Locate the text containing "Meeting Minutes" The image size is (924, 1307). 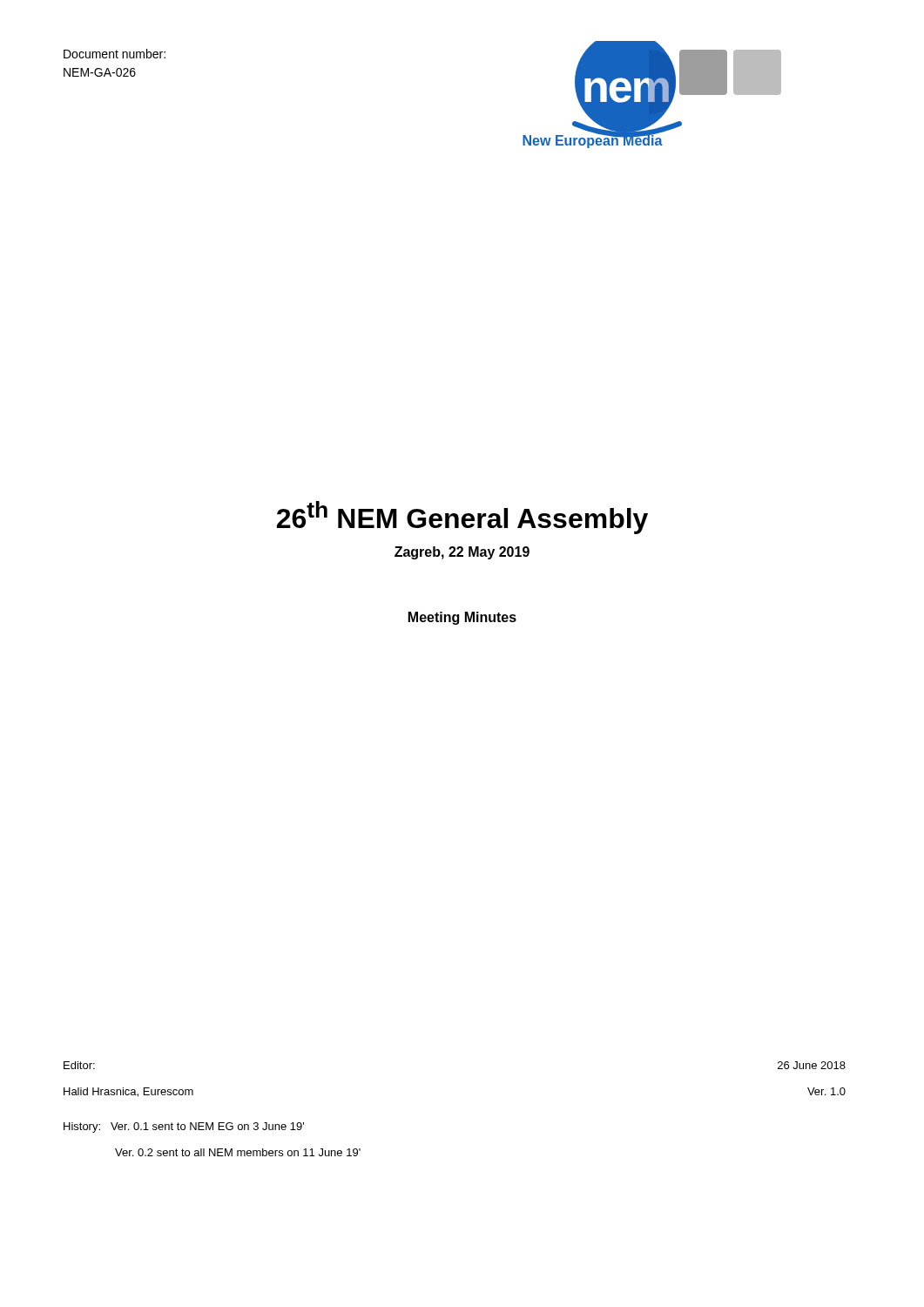[462, 617]
